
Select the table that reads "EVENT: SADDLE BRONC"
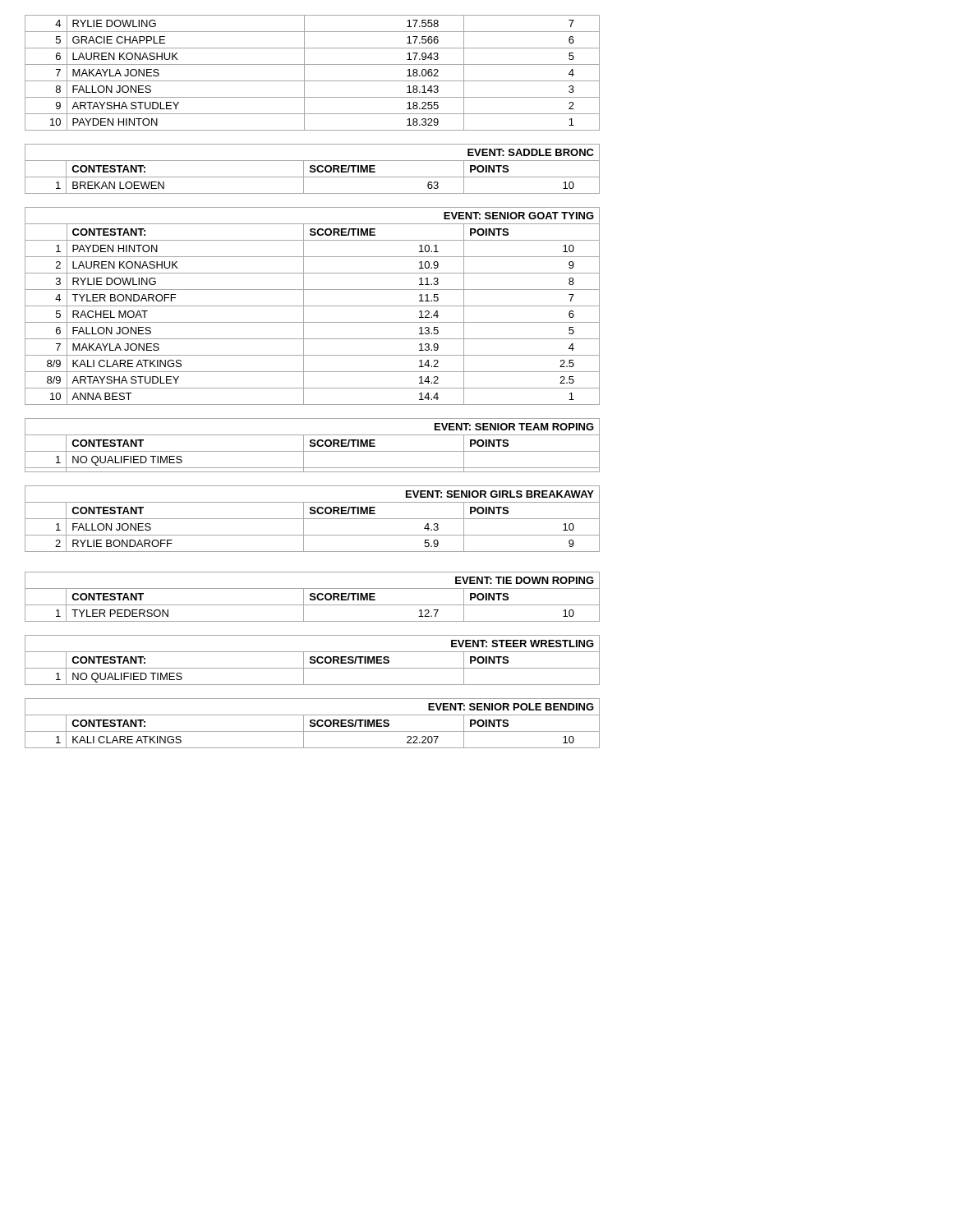(476, 169)
